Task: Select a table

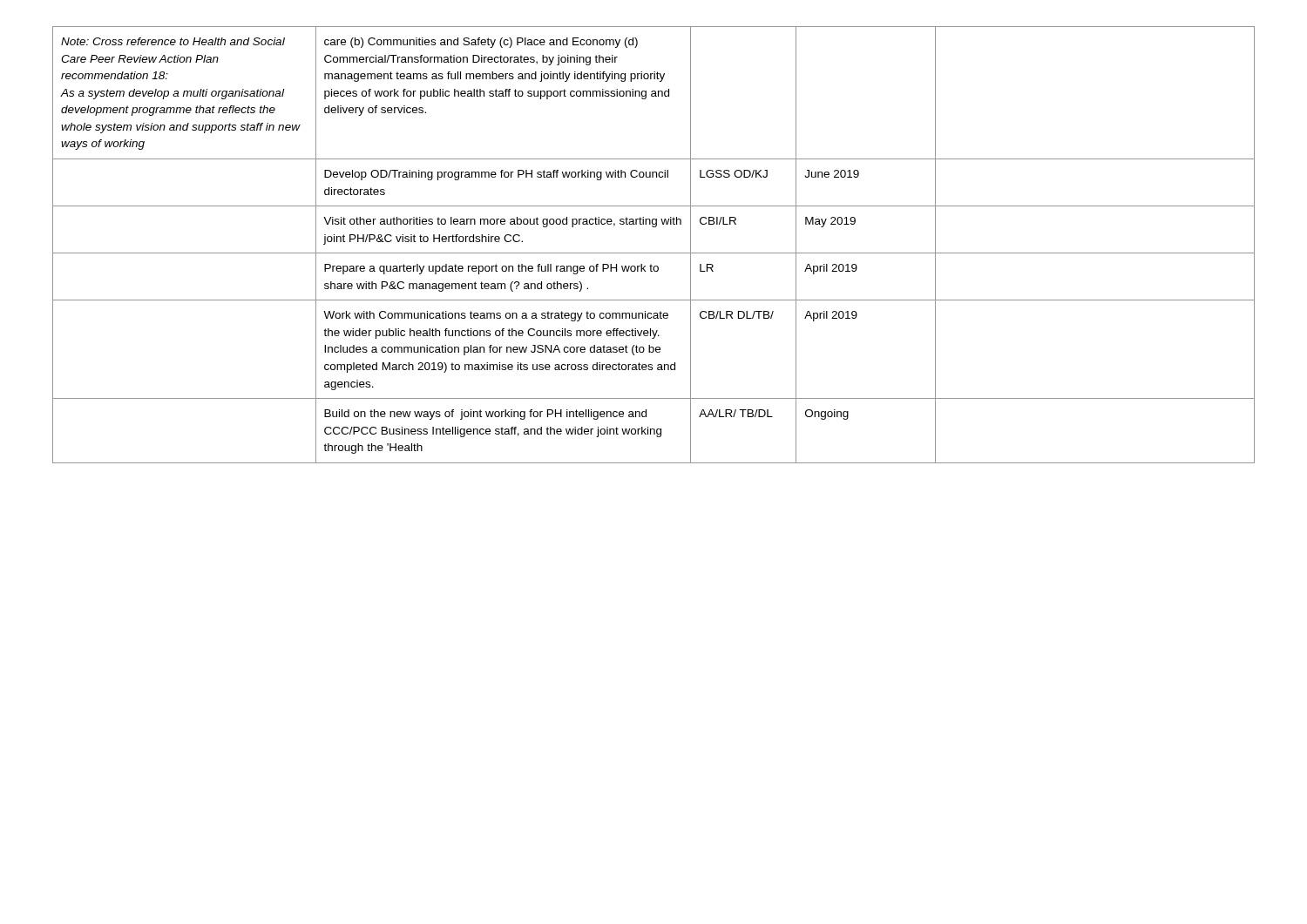Action: click(654, 245)
